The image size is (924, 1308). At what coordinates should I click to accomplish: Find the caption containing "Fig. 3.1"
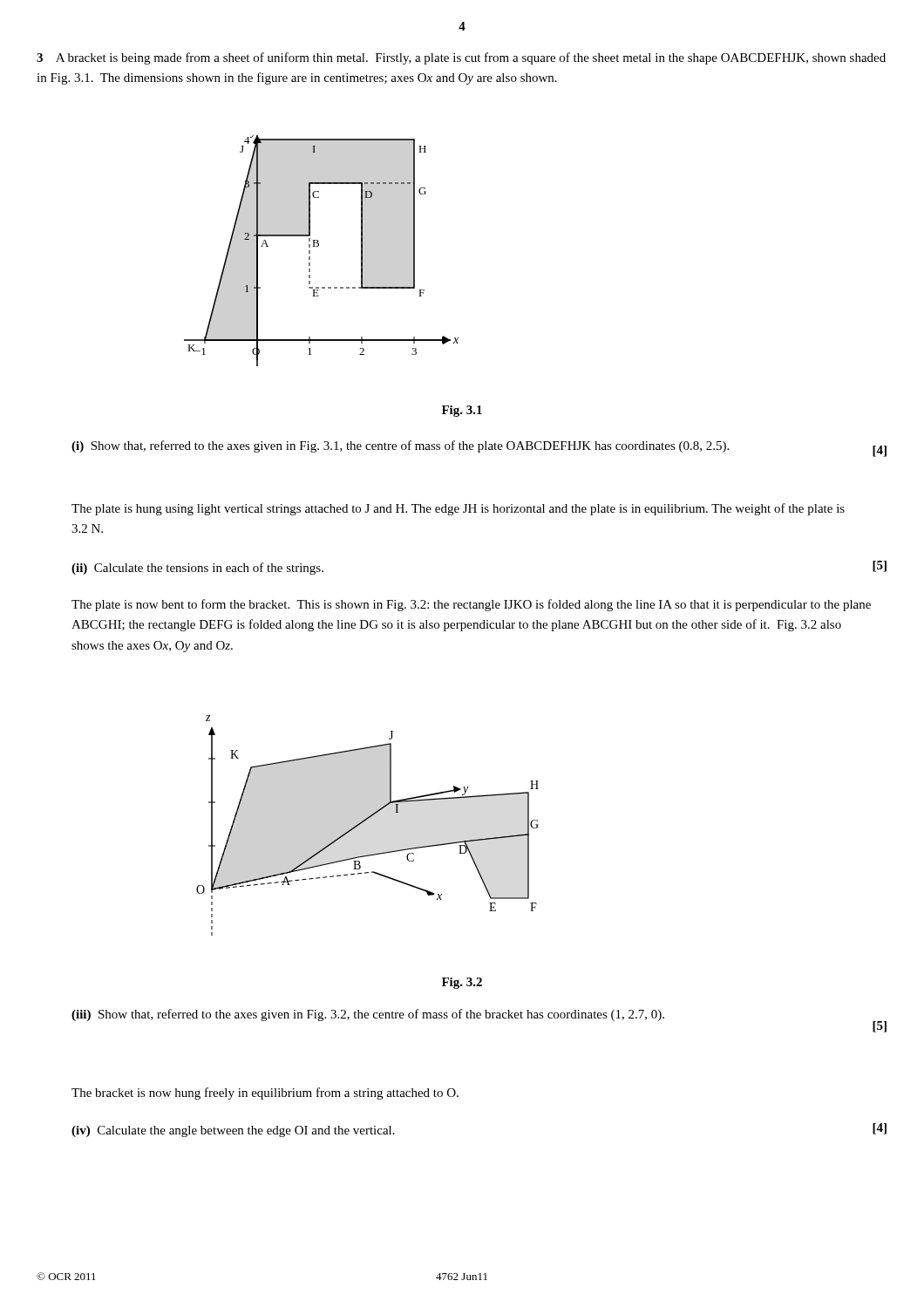coord(462,410)
